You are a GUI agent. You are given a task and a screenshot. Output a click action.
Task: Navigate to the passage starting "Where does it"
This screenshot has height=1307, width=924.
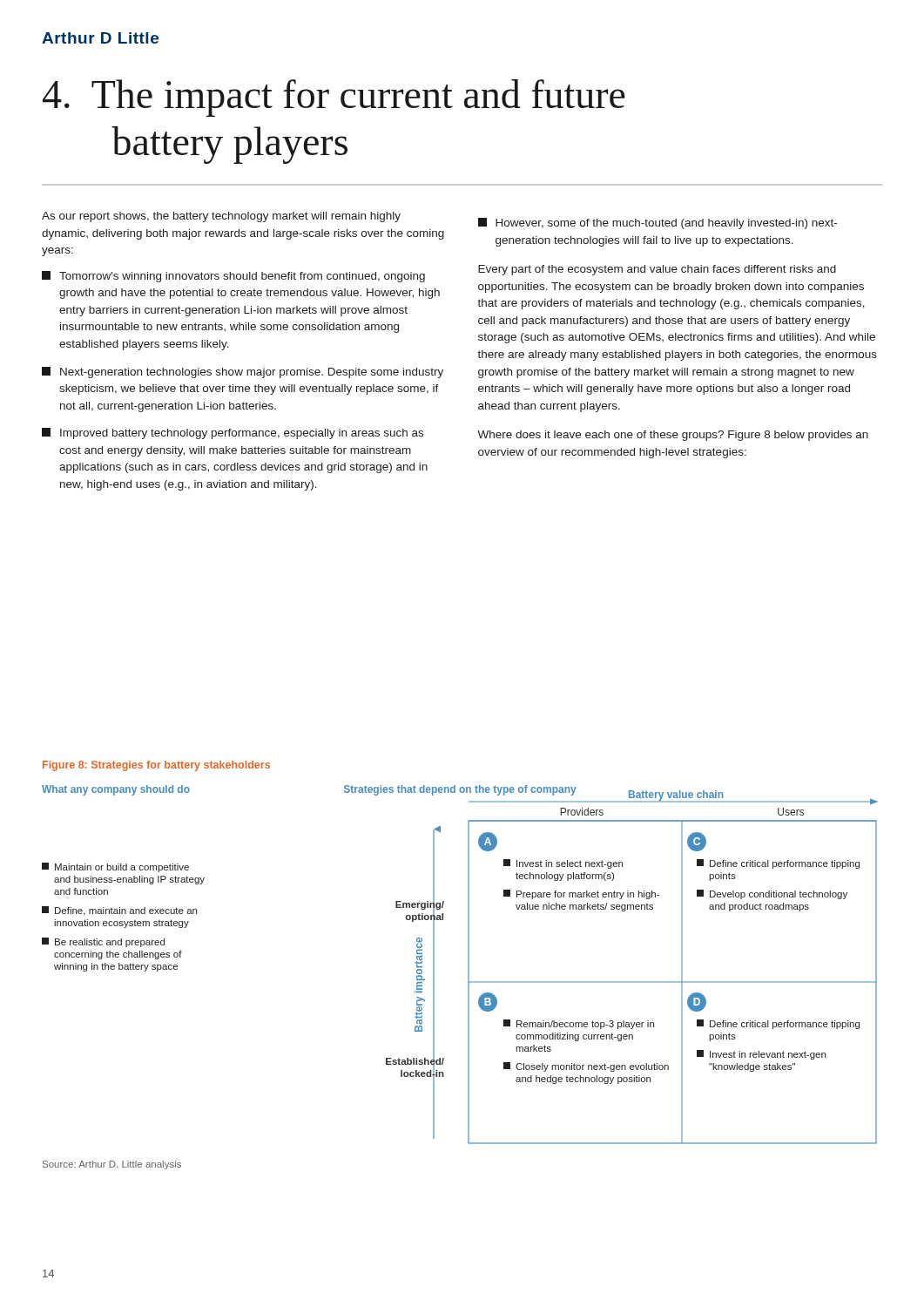(673, 443)
